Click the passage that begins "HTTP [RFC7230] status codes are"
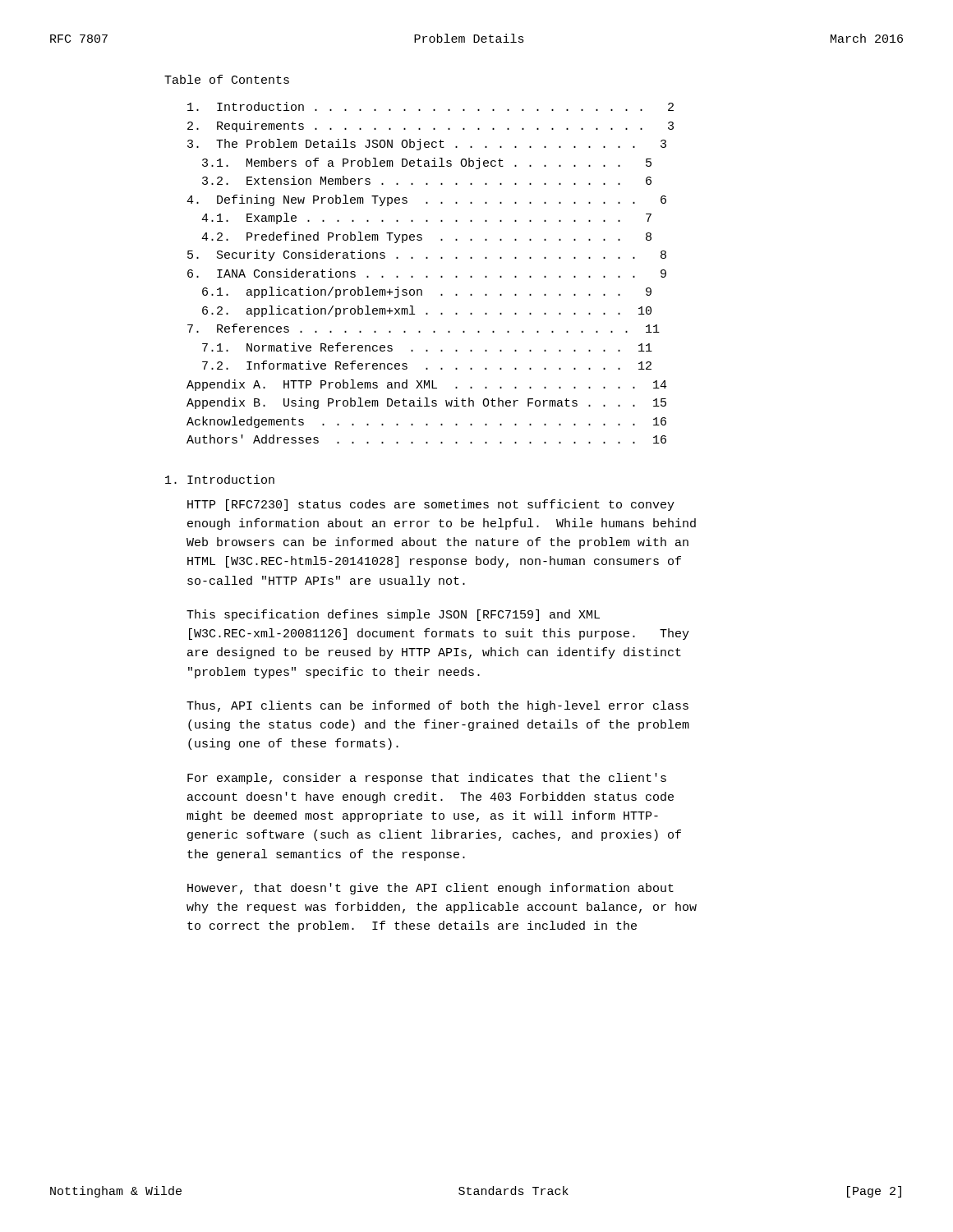The image size is (953, 1232). 431,543
